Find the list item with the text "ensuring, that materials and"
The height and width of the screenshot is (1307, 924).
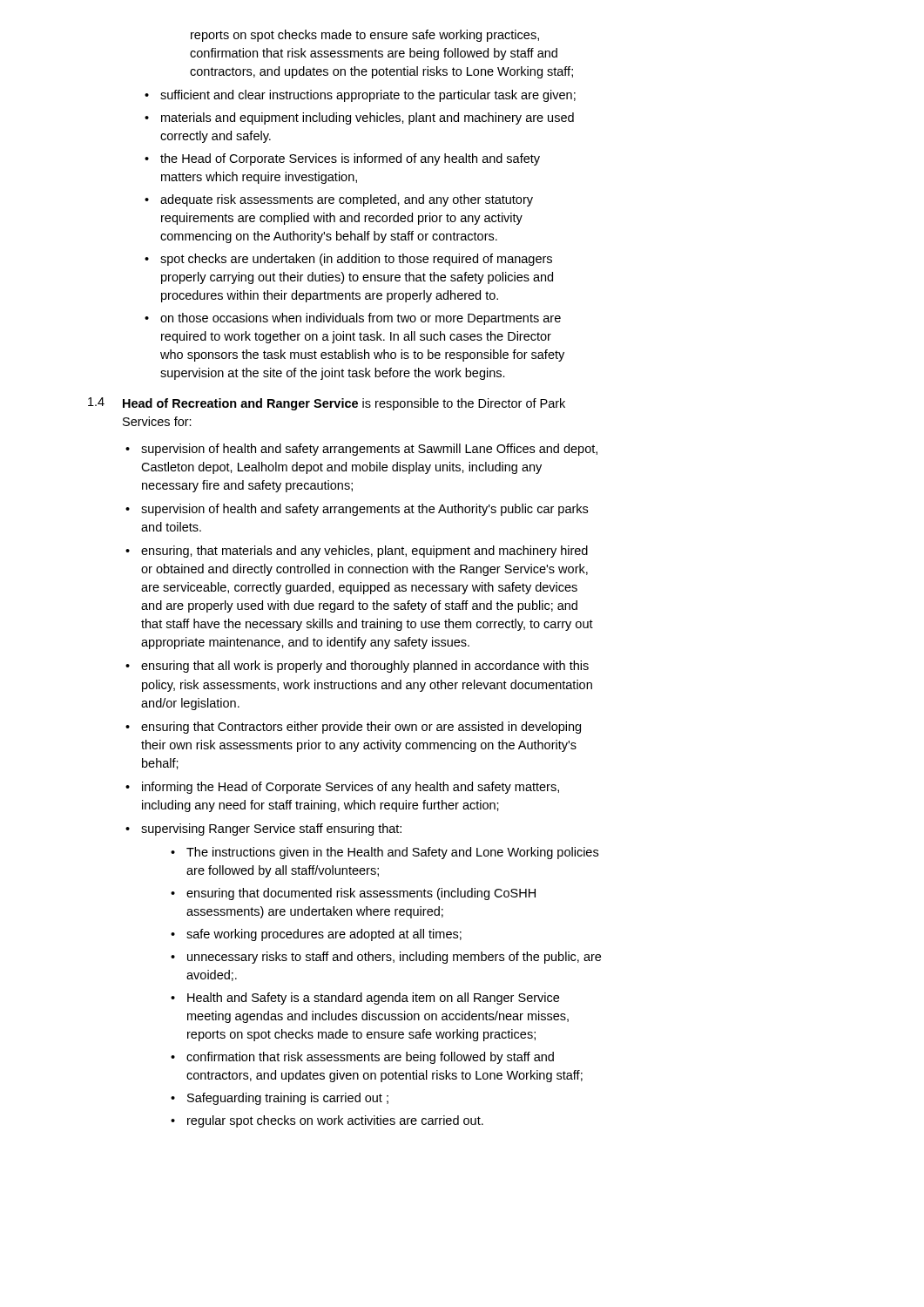(x=367, y=597)
